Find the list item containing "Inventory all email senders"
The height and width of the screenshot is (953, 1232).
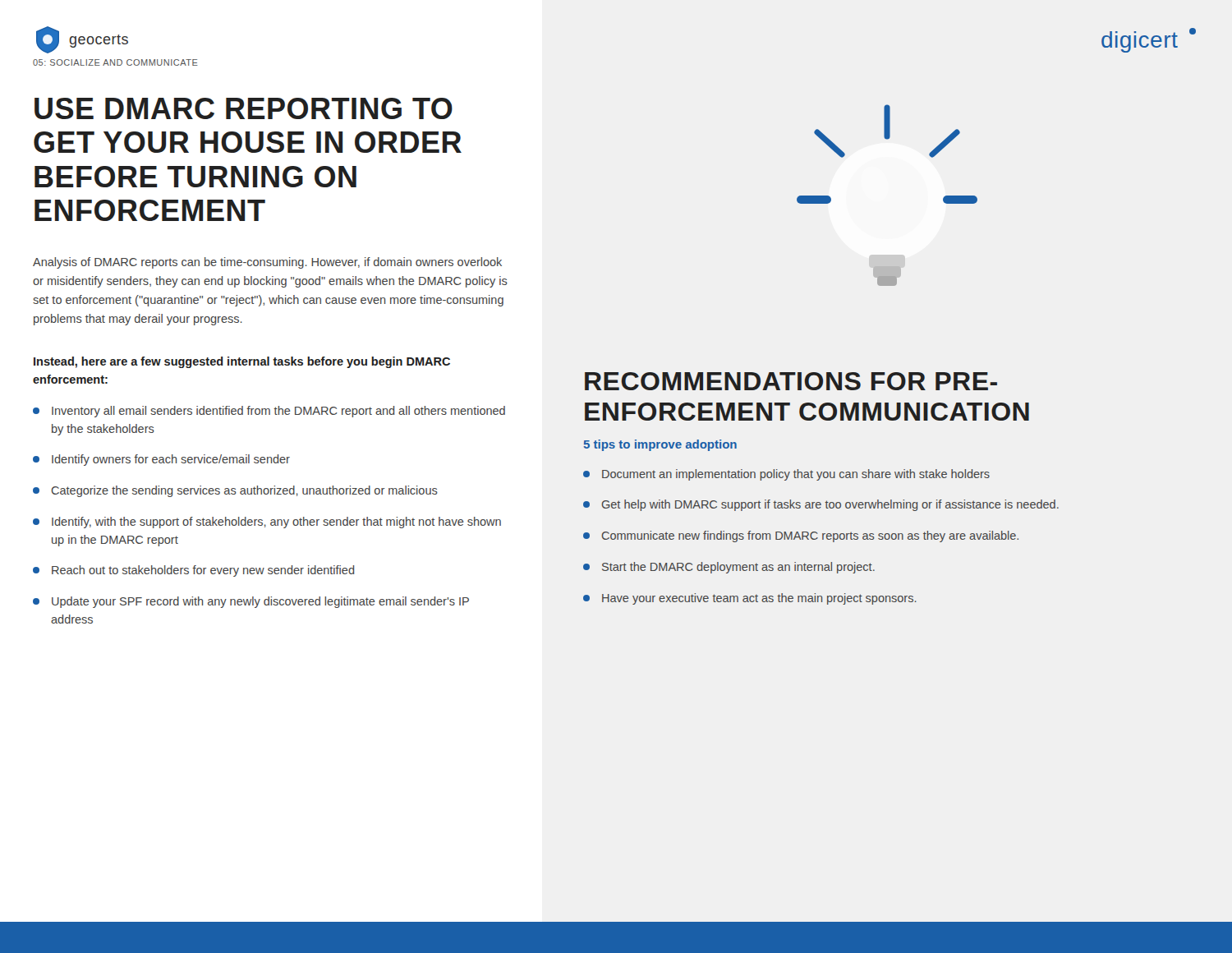pos(271,420)
